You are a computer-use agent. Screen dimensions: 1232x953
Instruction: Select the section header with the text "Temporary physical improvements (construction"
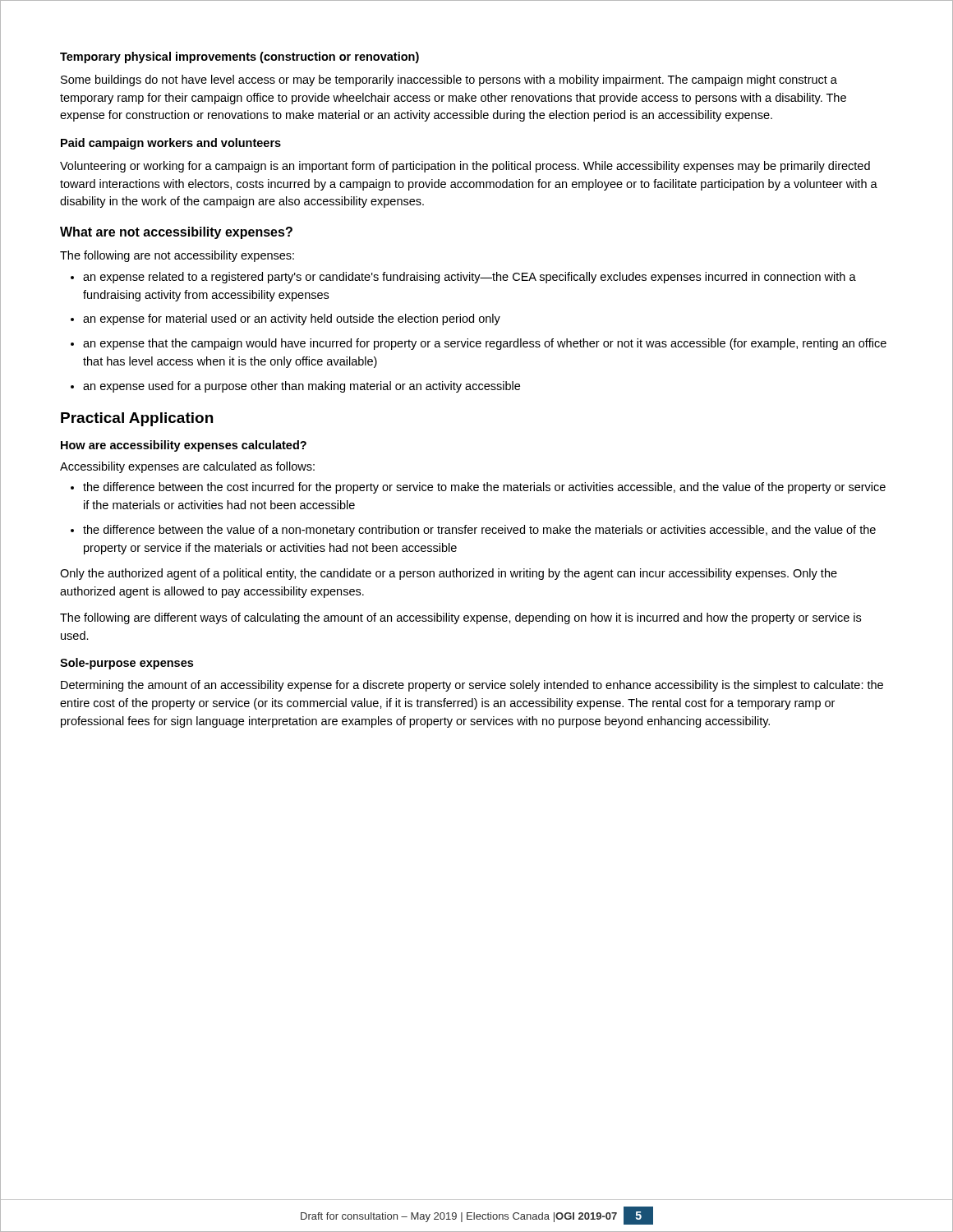click(239, 57)
